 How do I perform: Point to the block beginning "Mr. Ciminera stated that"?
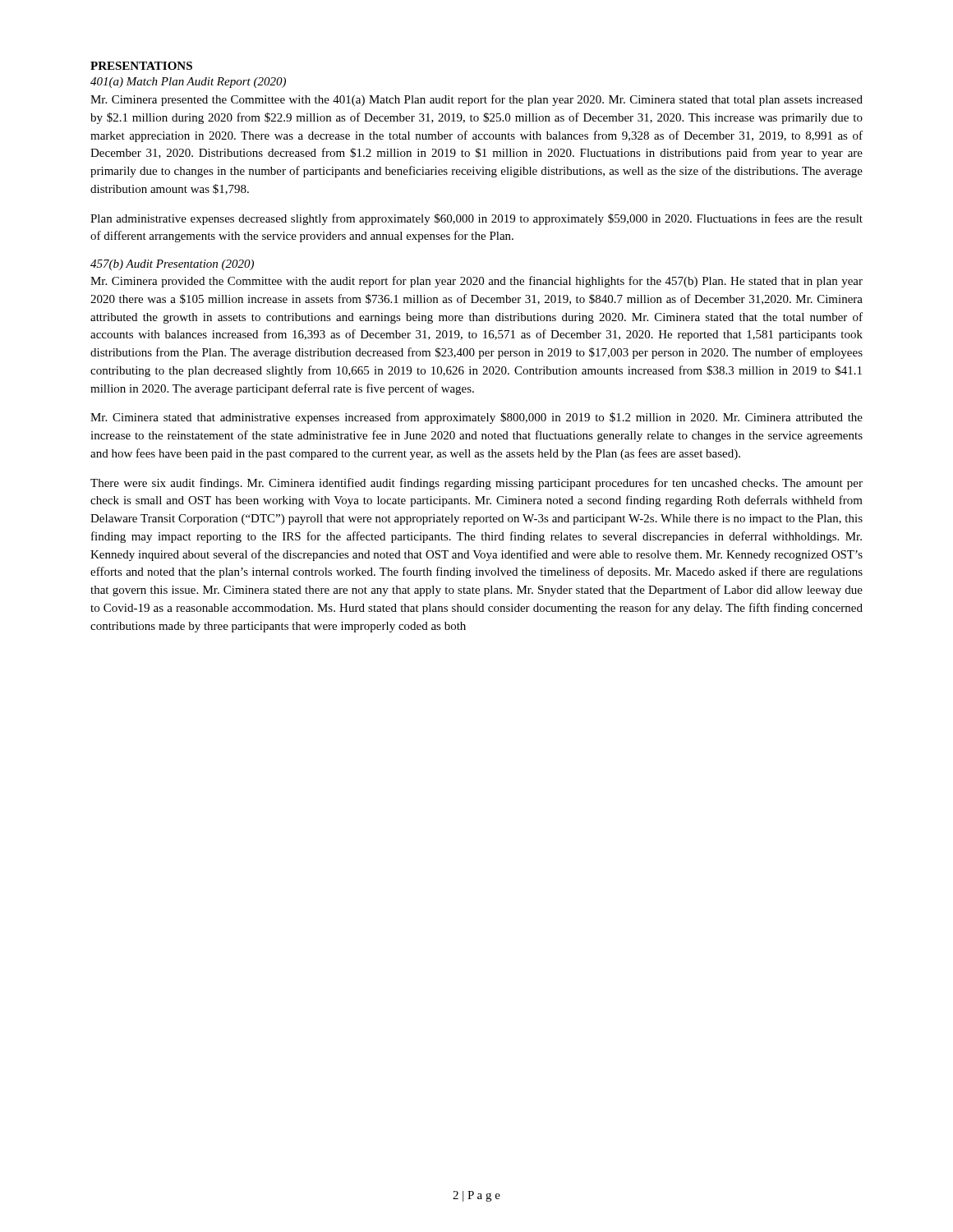(x=476, y=435)
